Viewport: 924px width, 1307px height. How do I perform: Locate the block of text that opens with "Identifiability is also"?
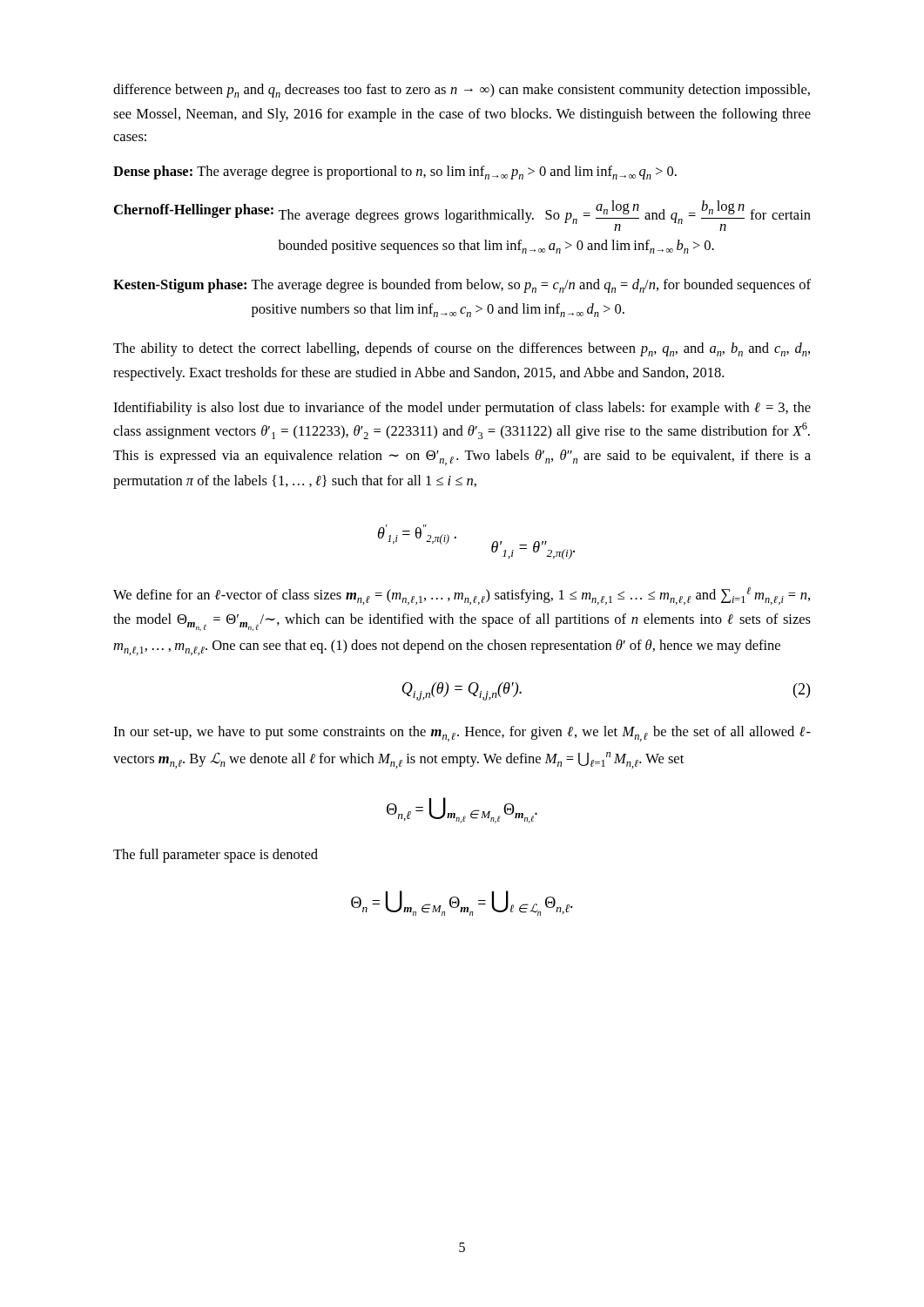click(462, 444)
